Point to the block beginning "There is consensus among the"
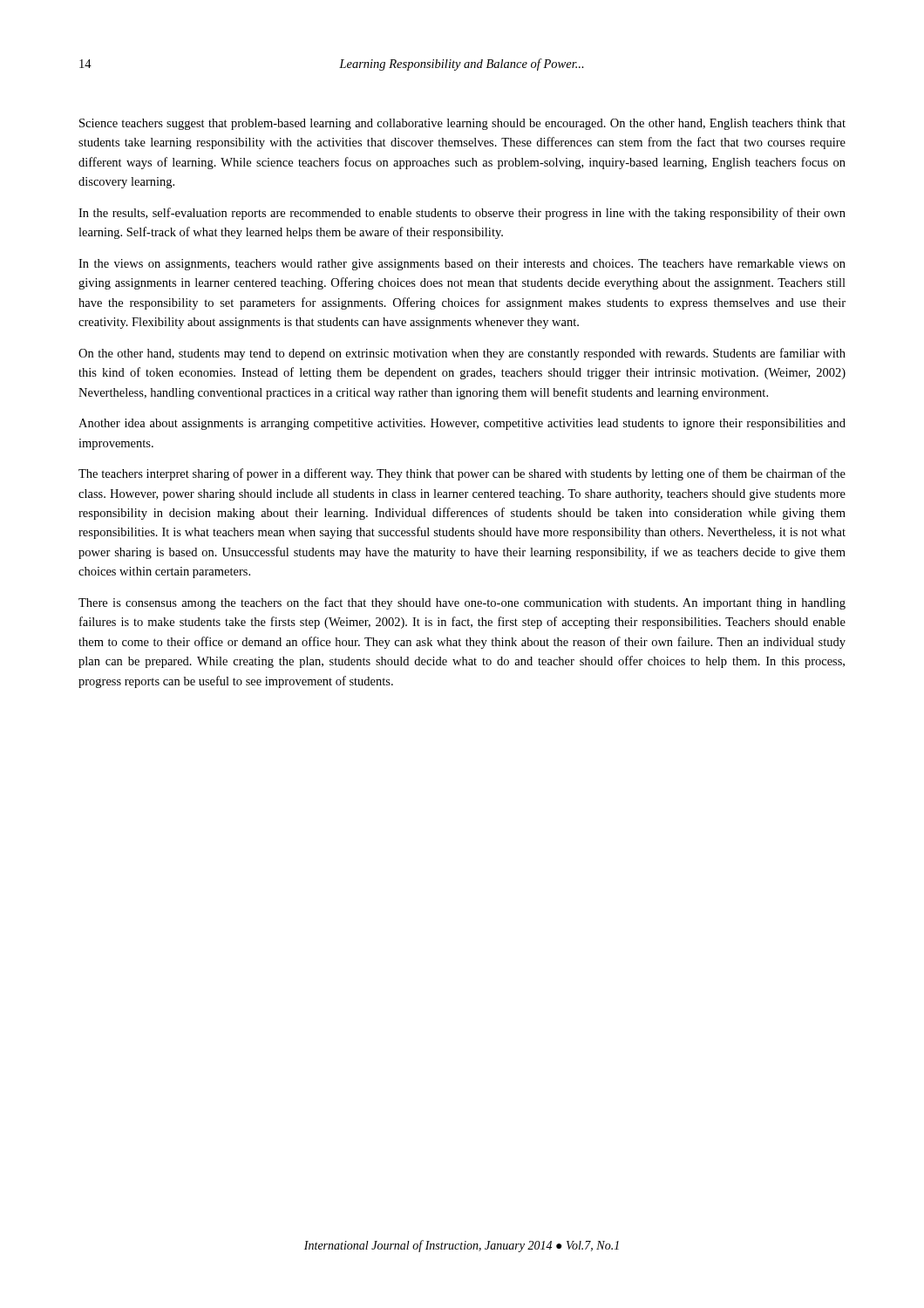This screenshot has height=1308, width=924. (462, 642)
